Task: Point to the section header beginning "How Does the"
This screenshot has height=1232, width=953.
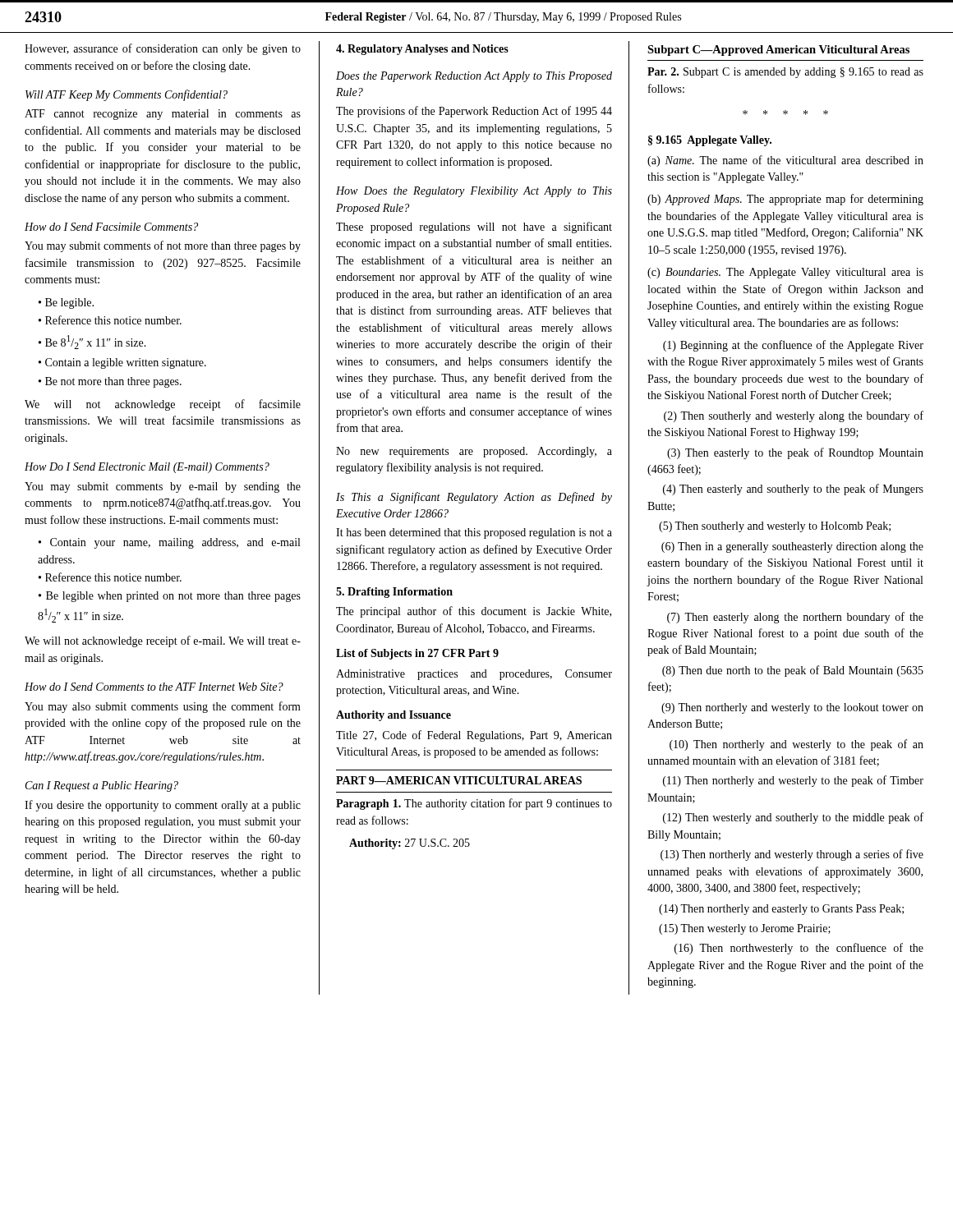Action: (x=474, y=199)
